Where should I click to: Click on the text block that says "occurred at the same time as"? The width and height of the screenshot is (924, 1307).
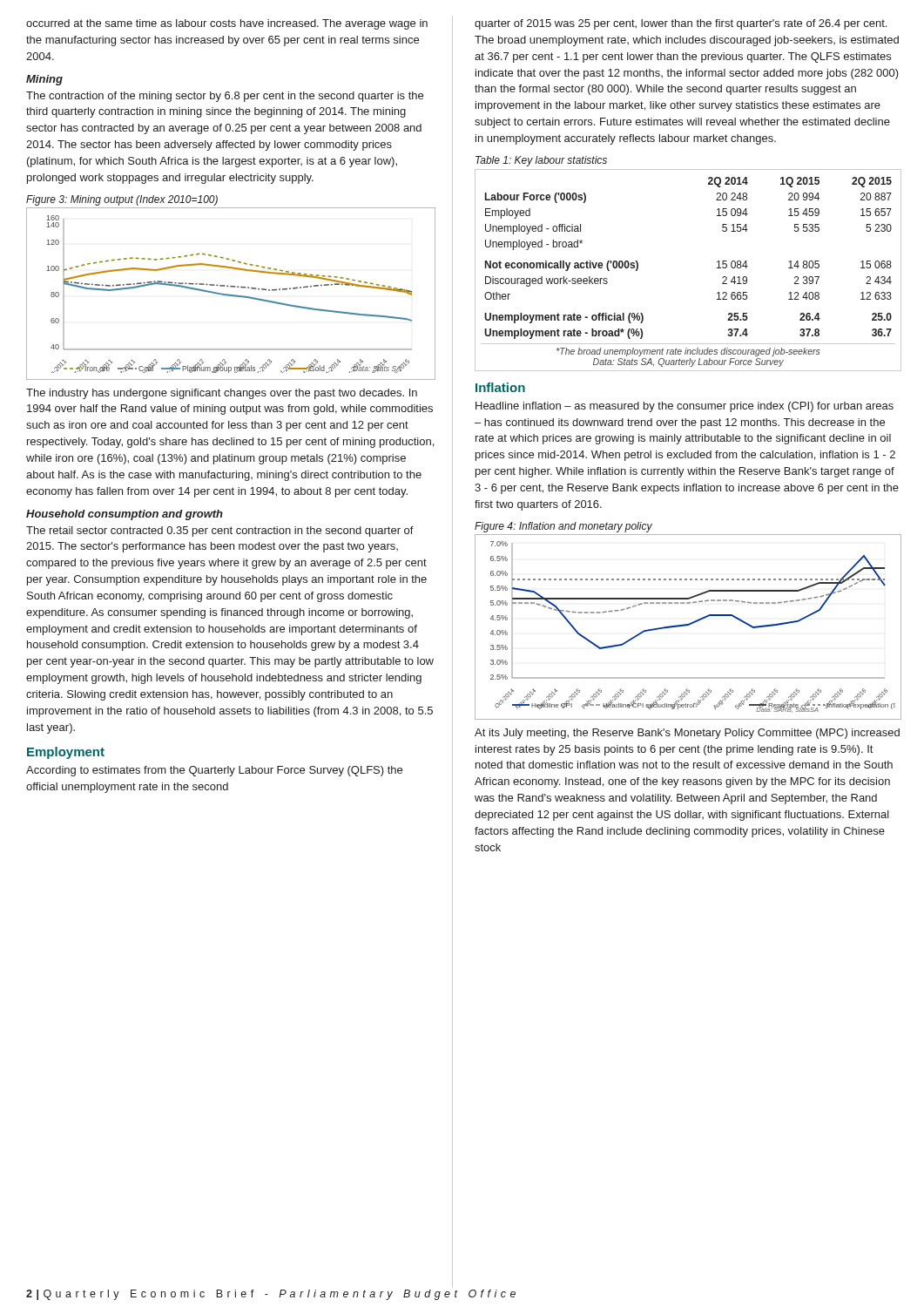pyautogui.click(x=231, y=40)
